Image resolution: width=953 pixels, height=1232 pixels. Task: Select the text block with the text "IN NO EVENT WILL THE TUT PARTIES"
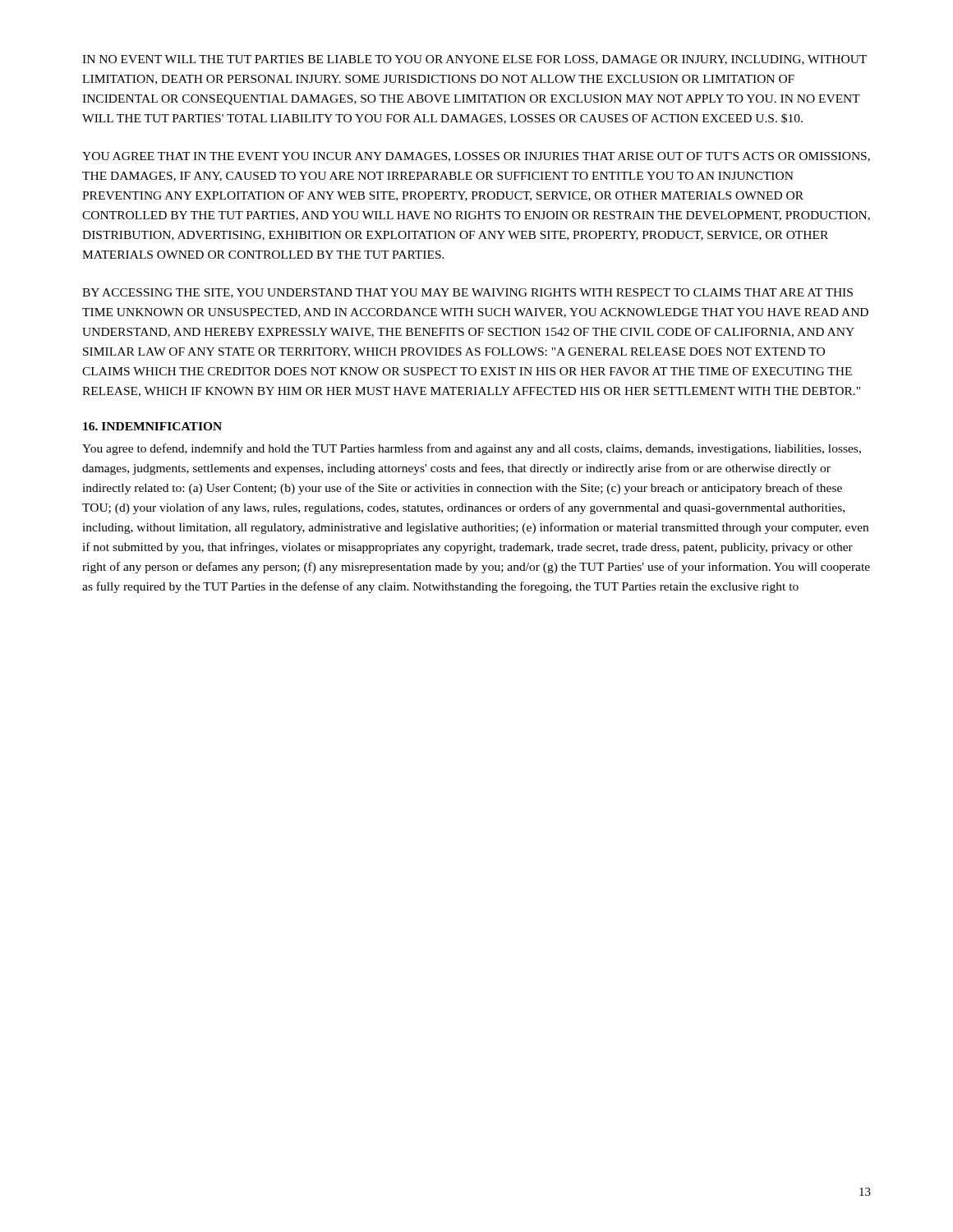(474, 88)
